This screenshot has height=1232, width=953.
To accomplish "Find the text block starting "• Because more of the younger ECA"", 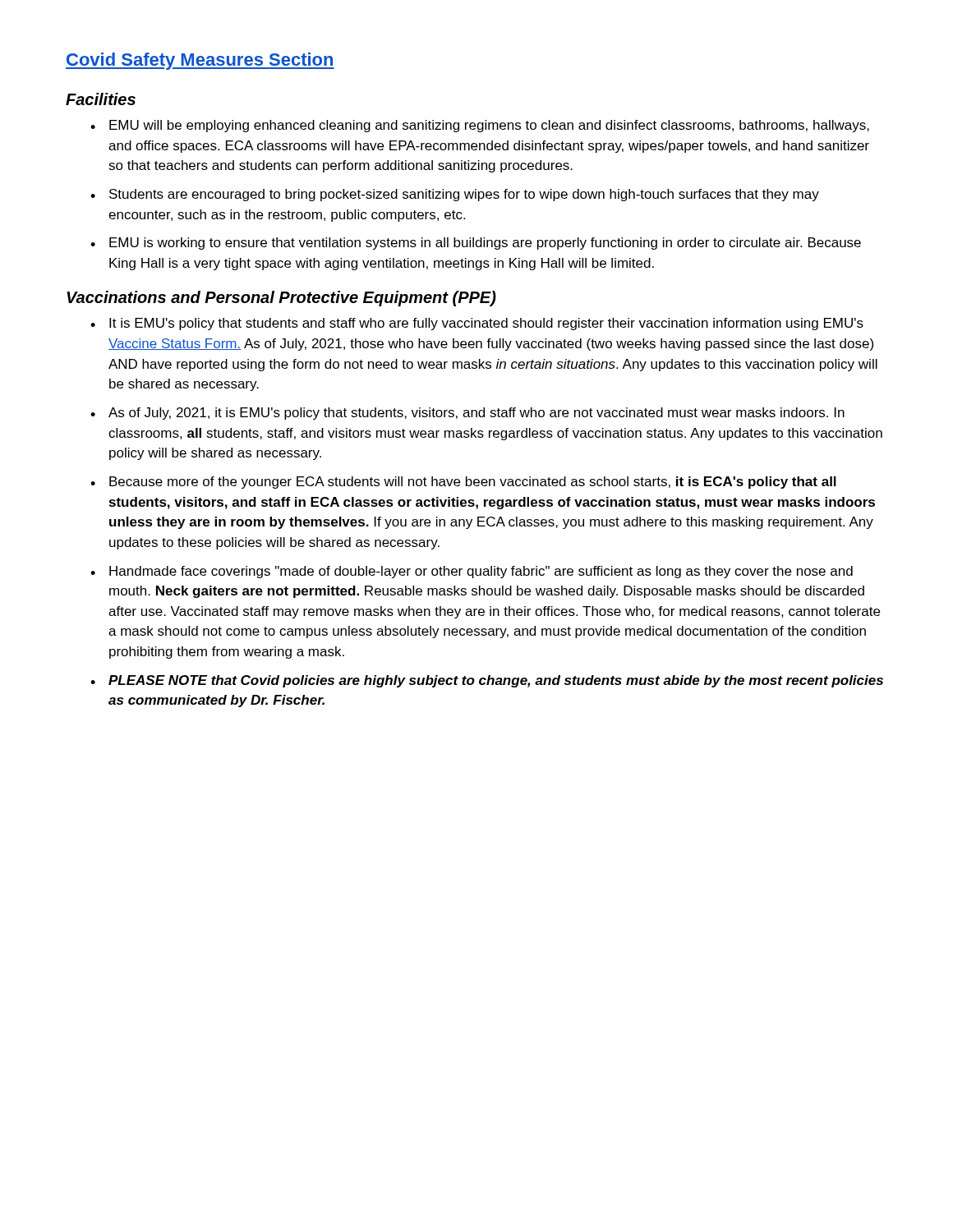I will [489, 513].
